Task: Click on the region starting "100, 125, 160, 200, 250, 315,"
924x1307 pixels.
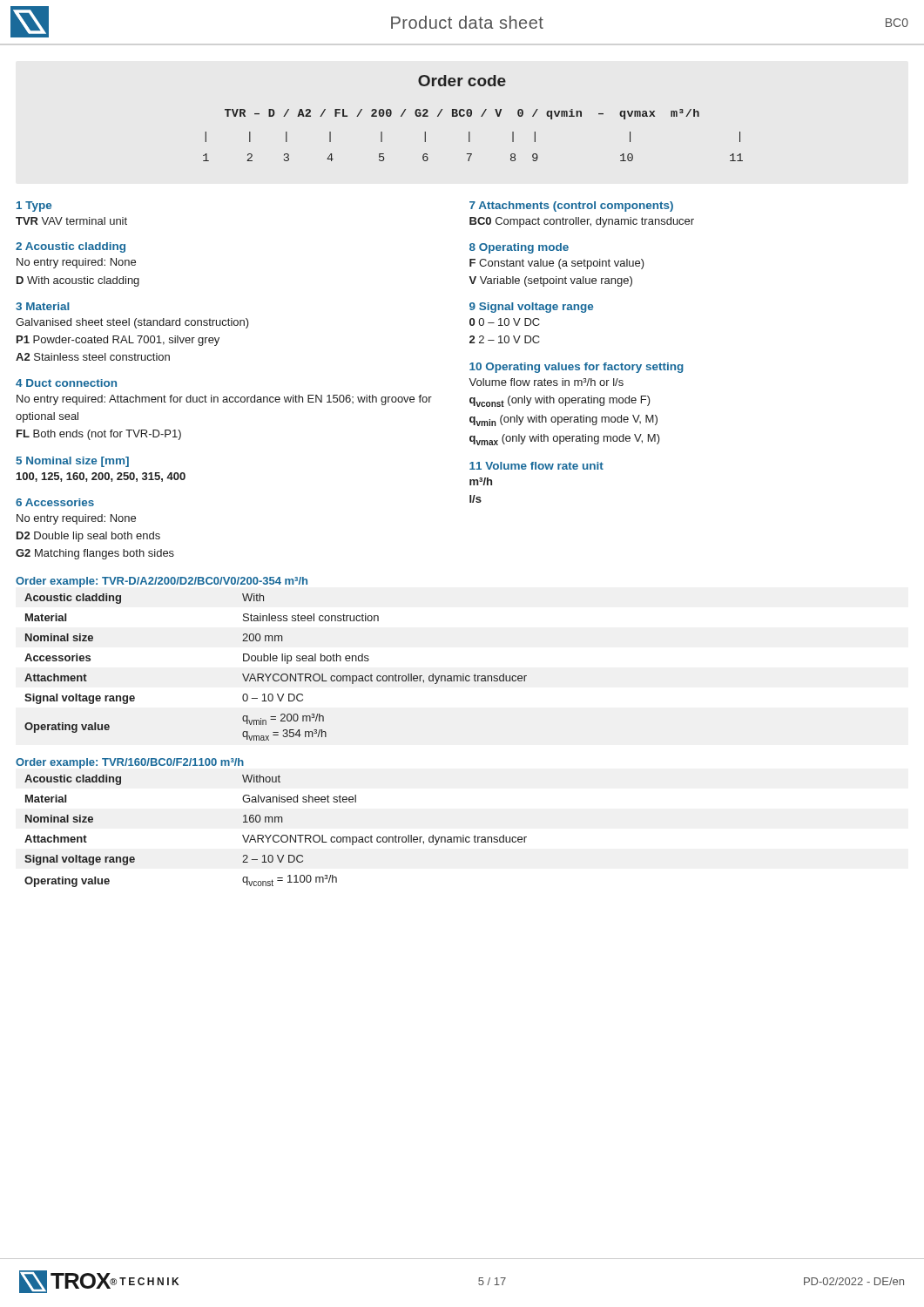Action: coord(101,476)
